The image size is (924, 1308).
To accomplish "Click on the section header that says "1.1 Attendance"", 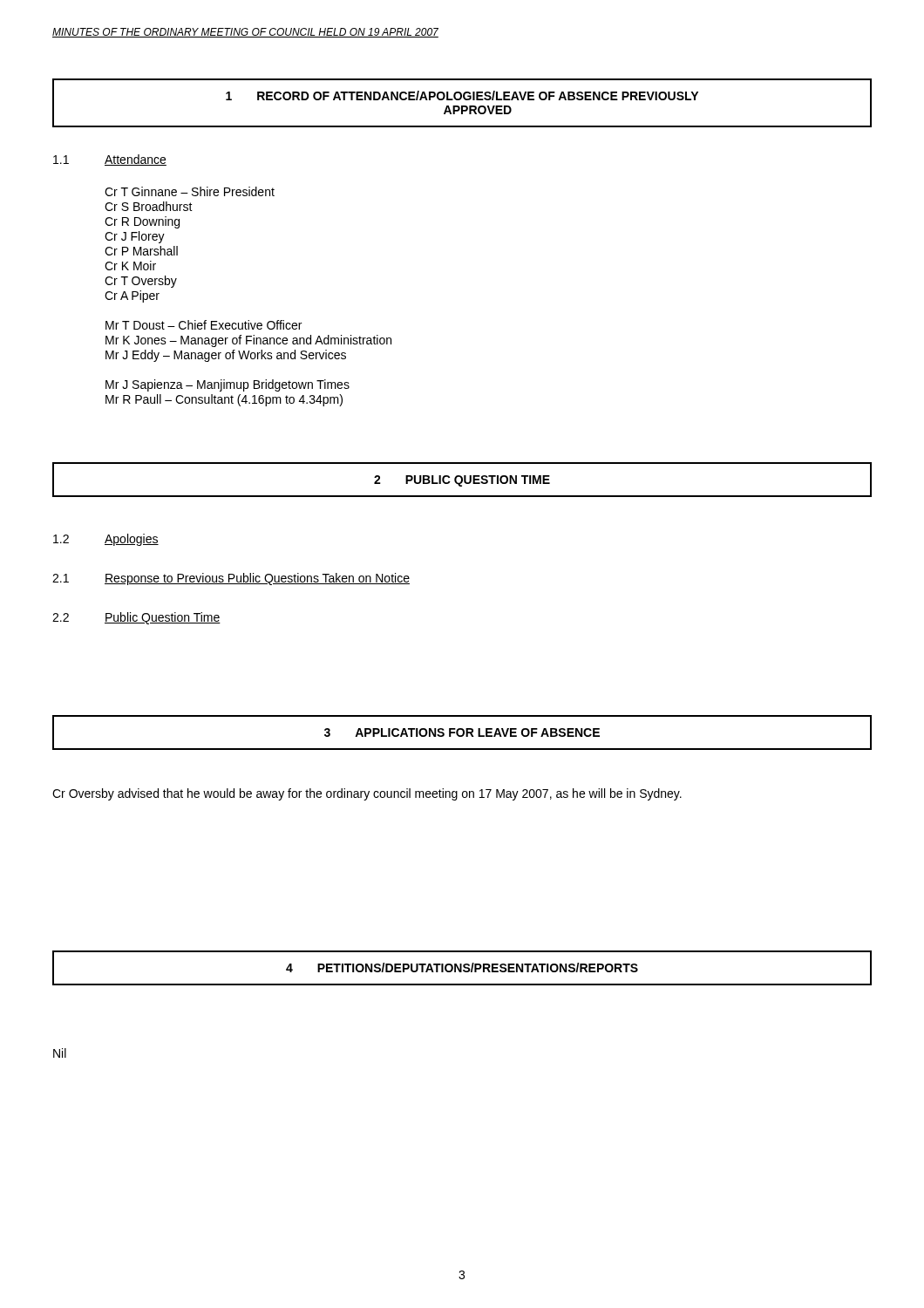I will (x=109, y=160).
